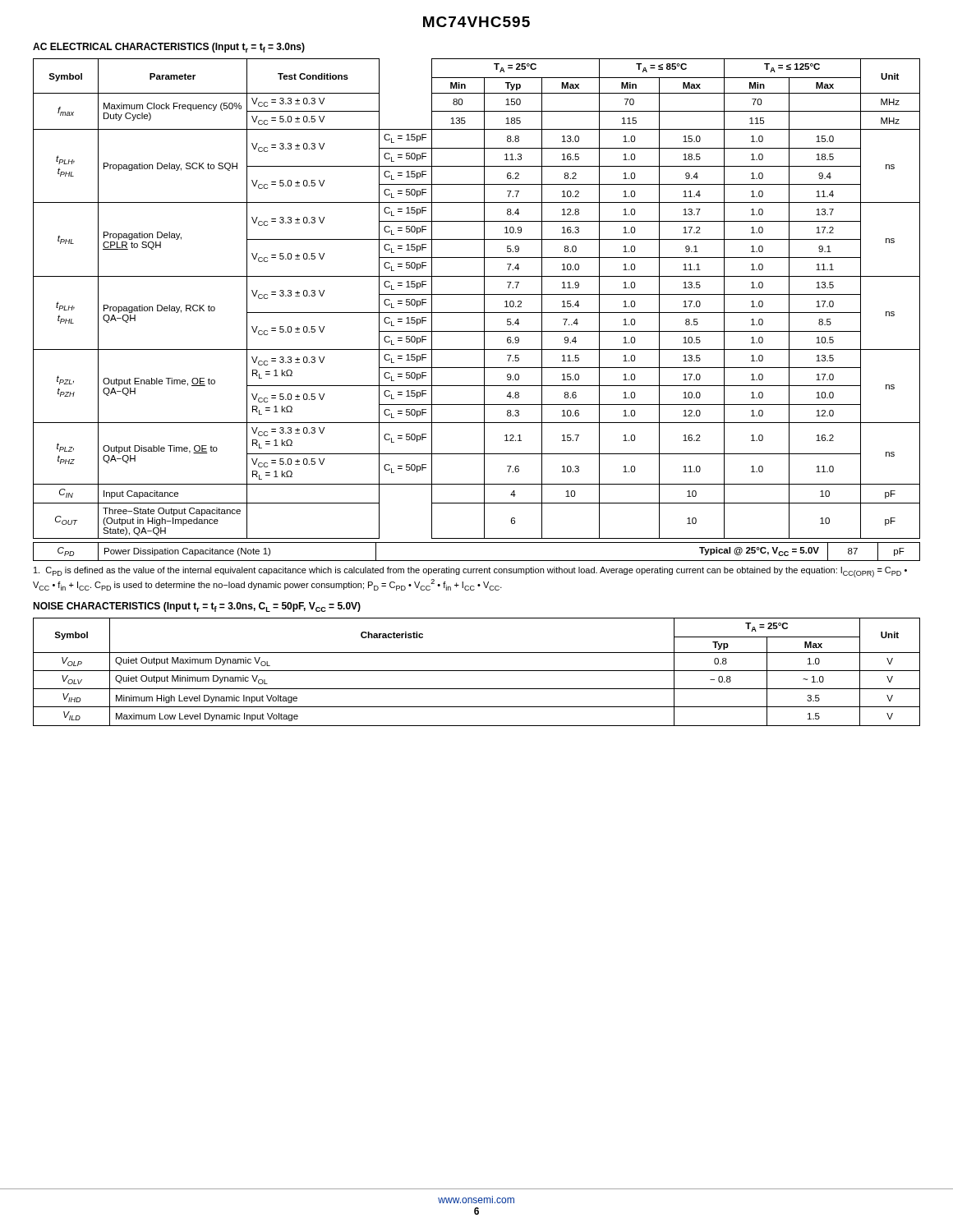
Task: Point to the block starting "NOISE CHARACTERISTICS (Input tr ="
Action: 197,607
